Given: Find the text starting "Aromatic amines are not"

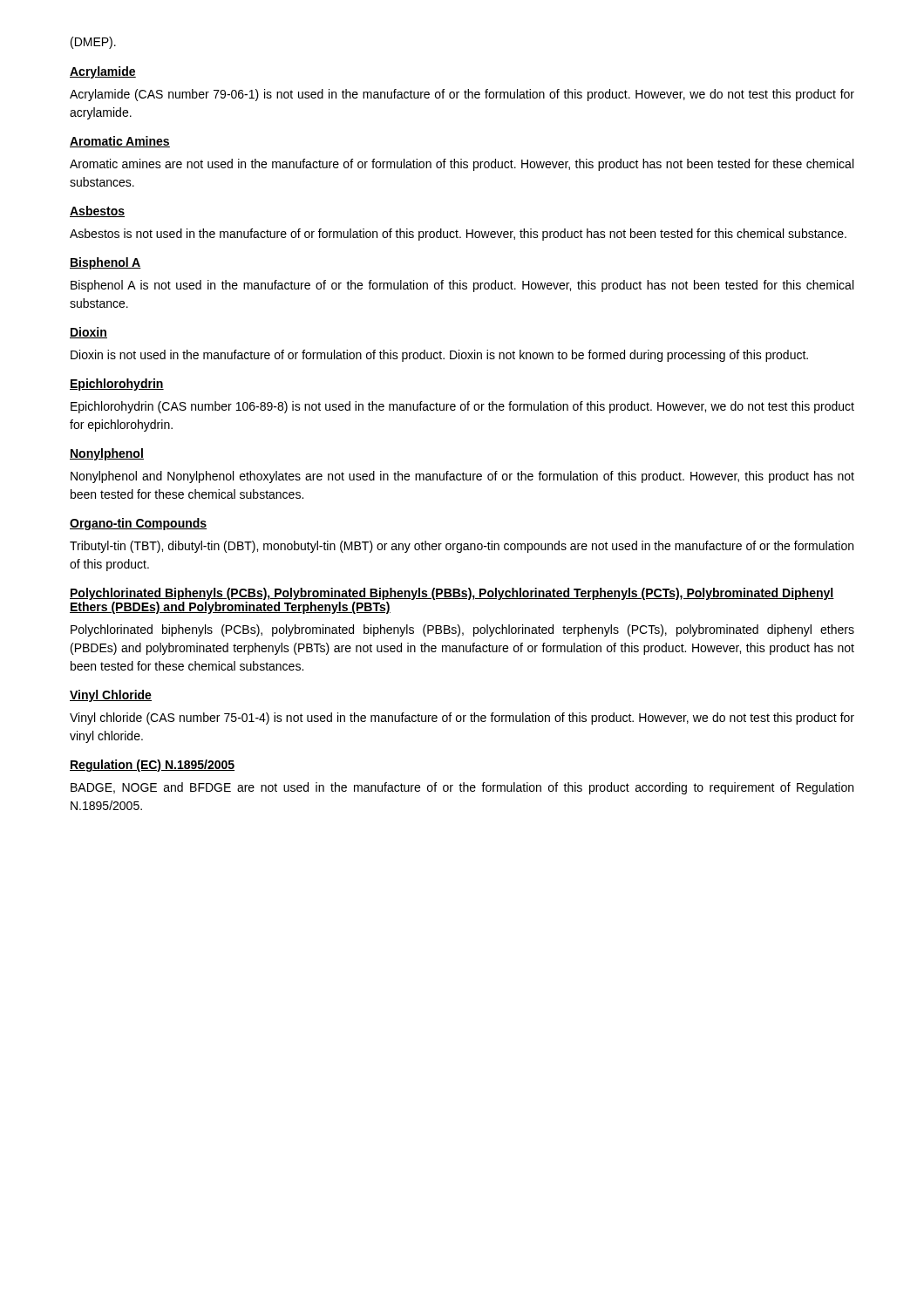Looking at the screenshot, I should coord(462,173).
